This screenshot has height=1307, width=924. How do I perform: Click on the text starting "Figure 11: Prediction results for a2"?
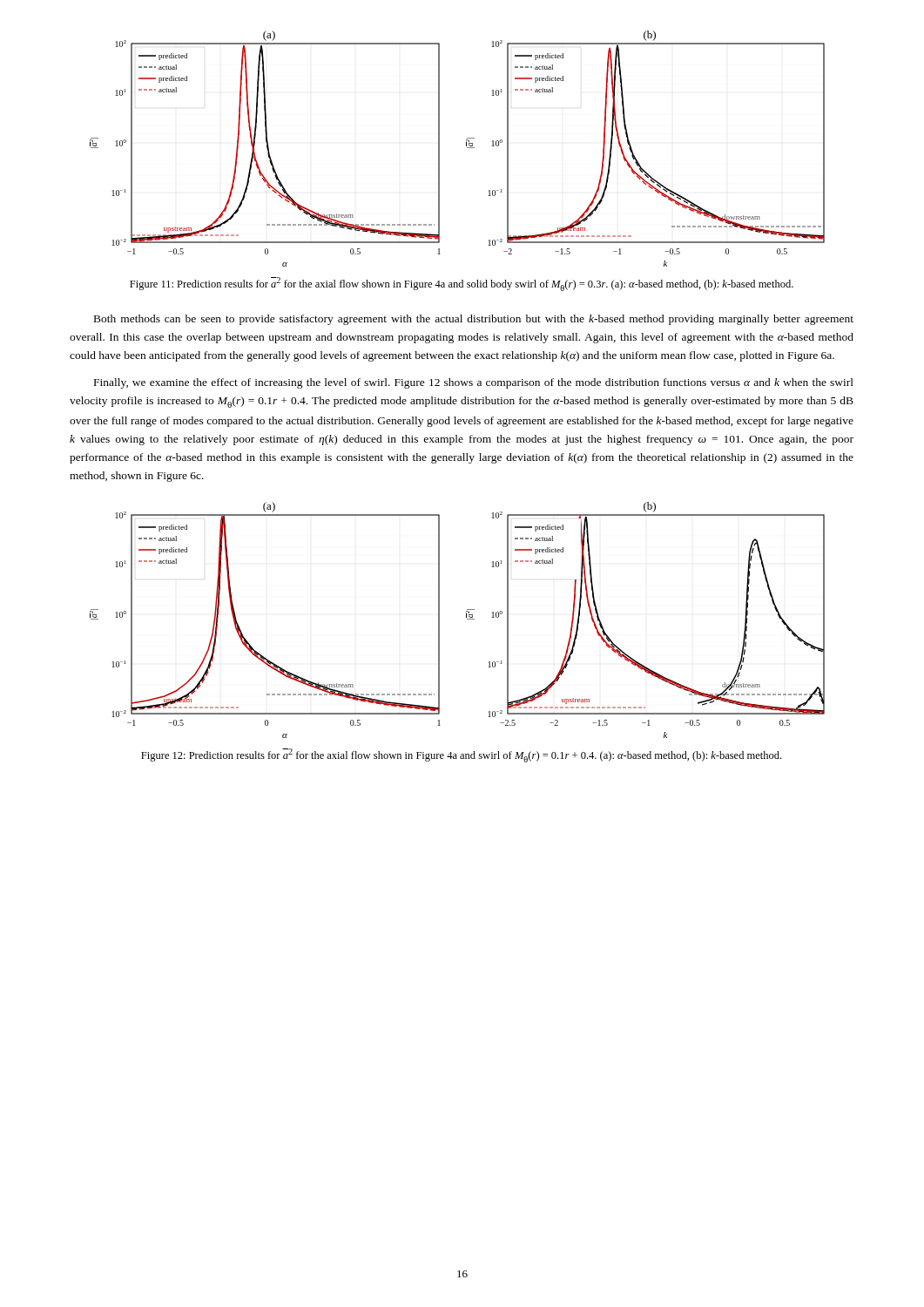[x=462, y=284]
